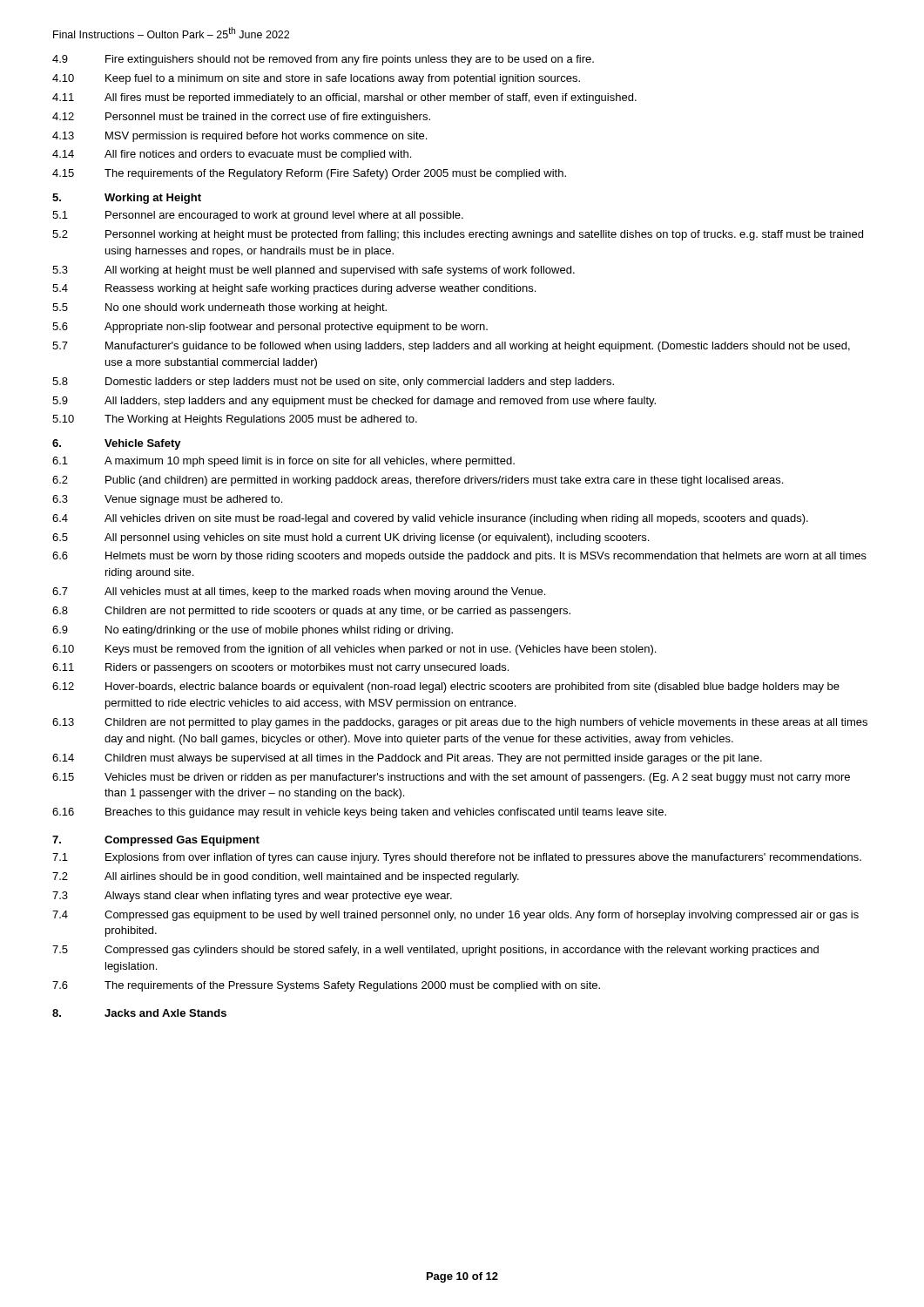This screenshot has width=924, height=1307.
Task: Locate the section header with the text "8.Jacks and Axle Stands"
Action: (139, 1013)
